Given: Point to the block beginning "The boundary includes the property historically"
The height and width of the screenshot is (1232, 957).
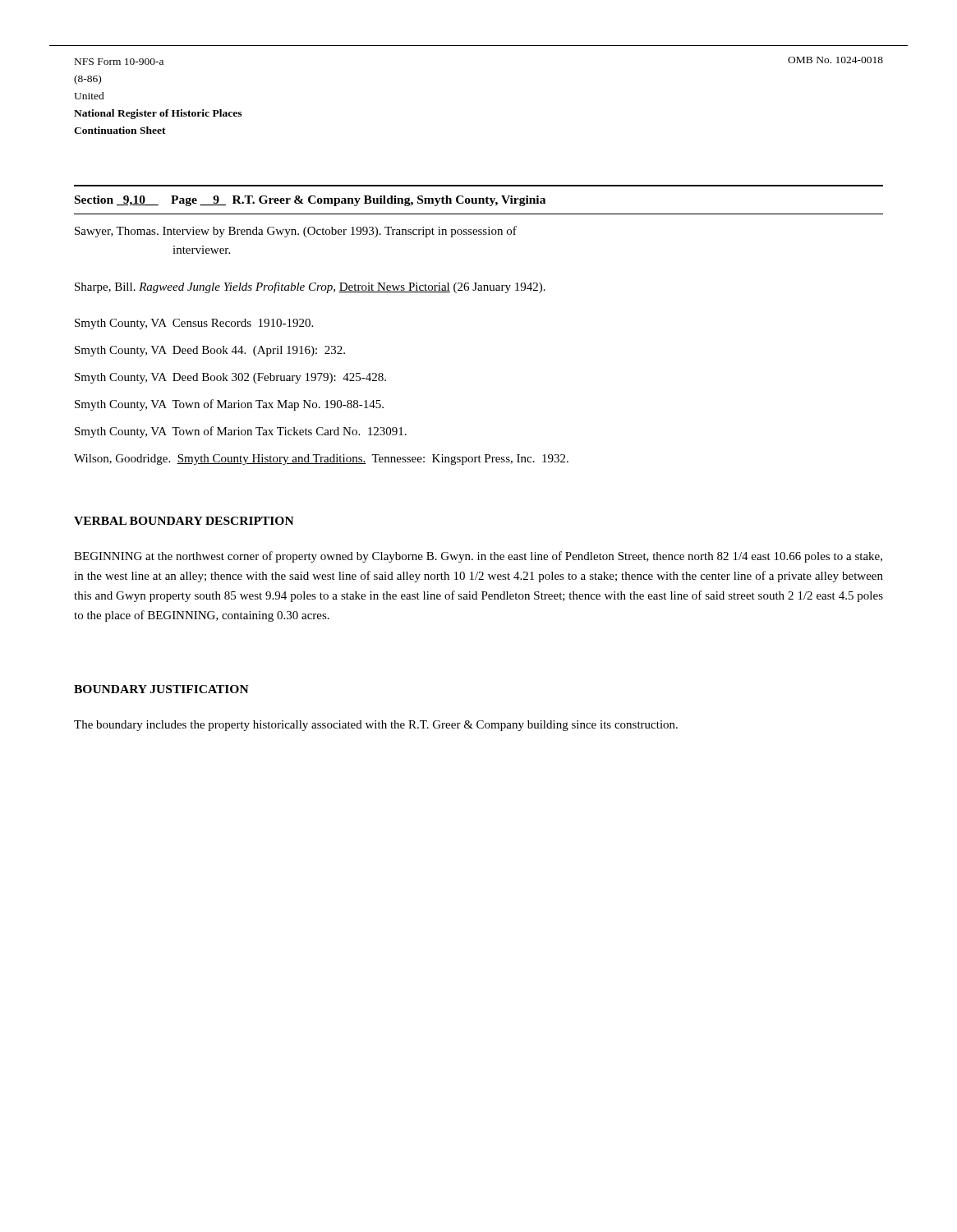Looking at the screenshot, I should (376, 724).
